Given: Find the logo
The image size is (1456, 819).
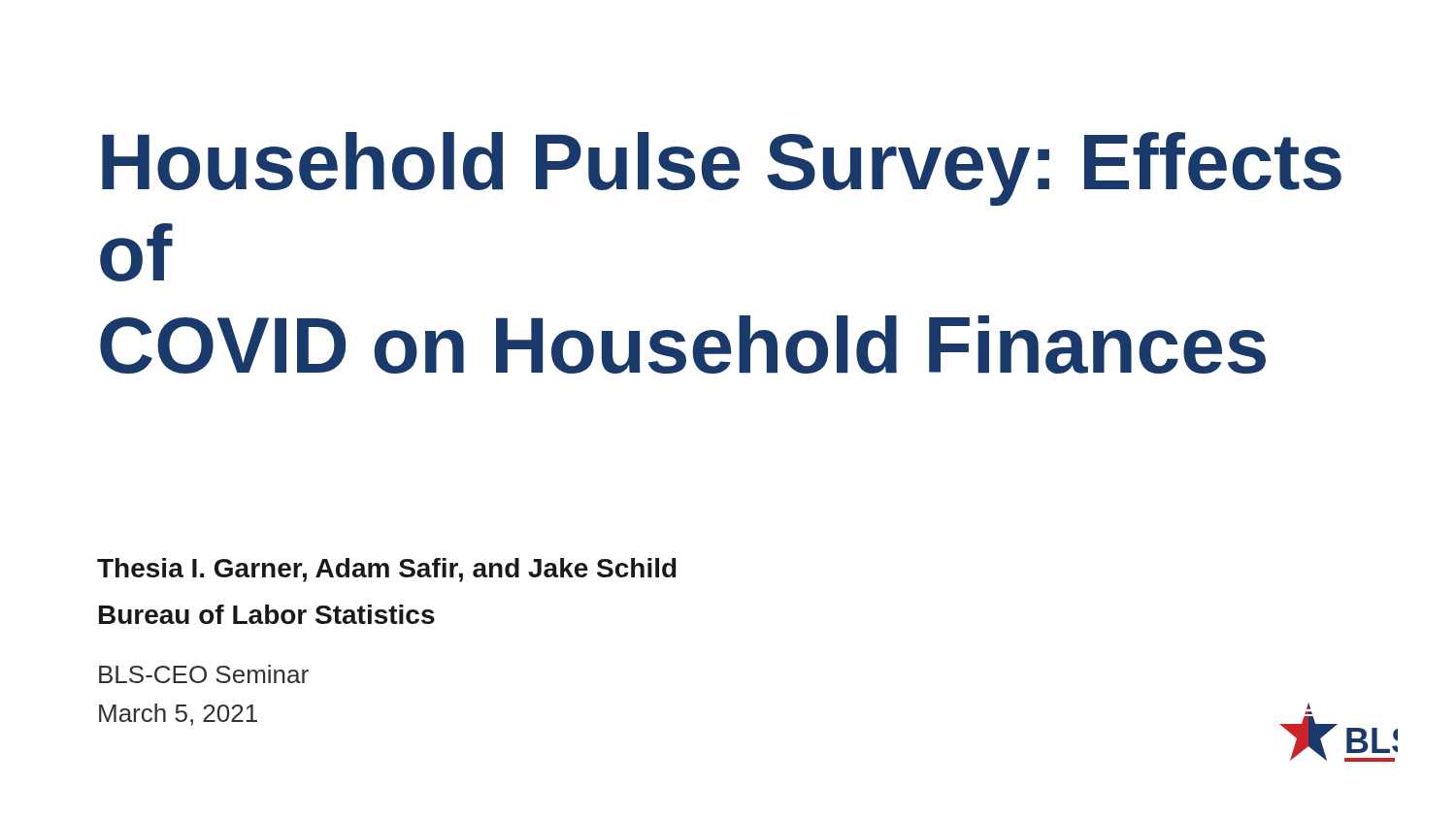Looking at the screenshot, I should click(x=1335, y=741).
